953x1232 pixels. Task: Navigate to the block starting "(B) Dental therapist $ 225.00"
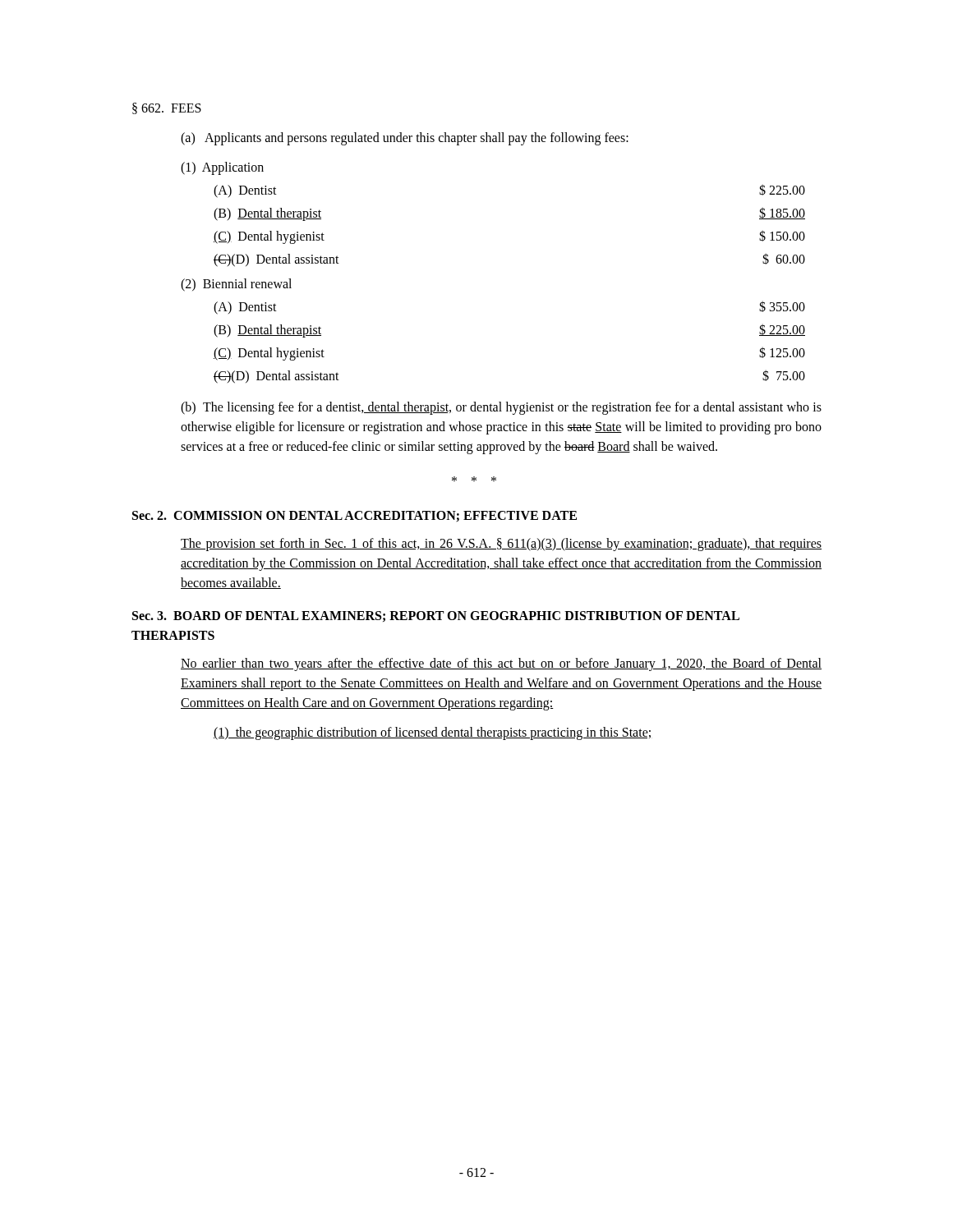278,331
